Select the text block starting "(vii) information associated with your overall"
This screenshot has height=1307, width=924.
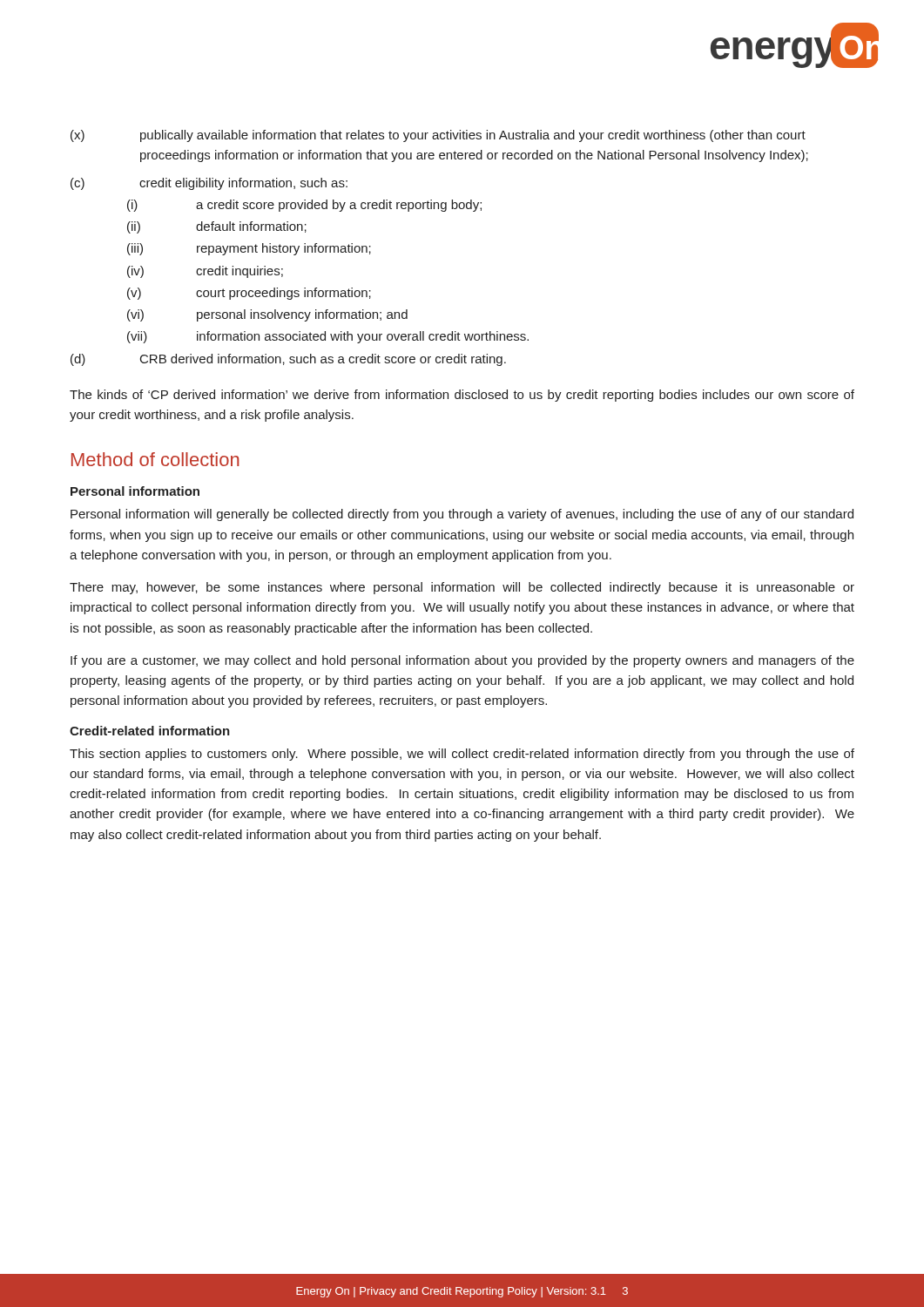click(x=462, y=336)
